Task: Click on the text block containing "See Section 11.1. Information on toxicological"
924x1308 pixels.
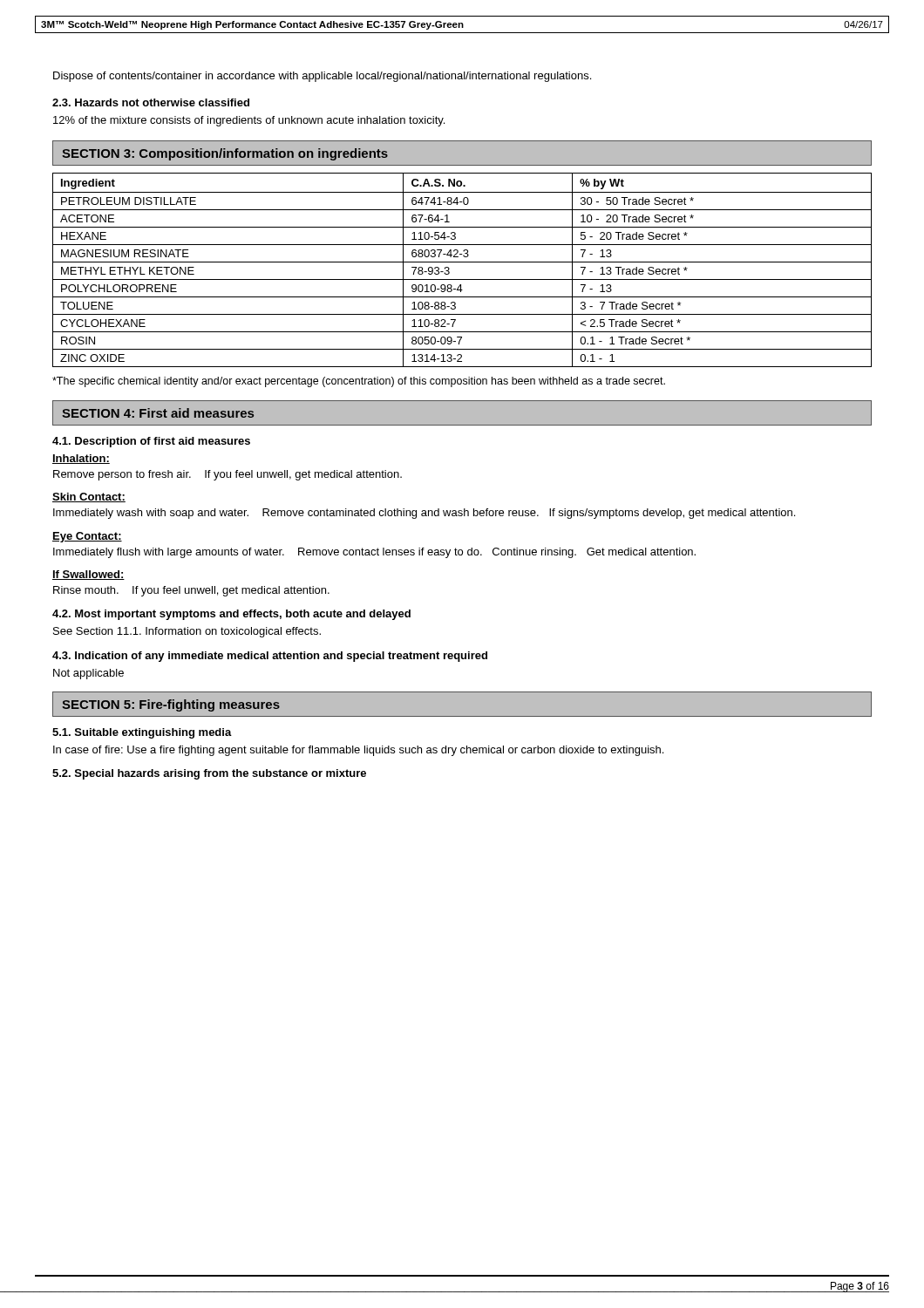Action: click(187, 631)
